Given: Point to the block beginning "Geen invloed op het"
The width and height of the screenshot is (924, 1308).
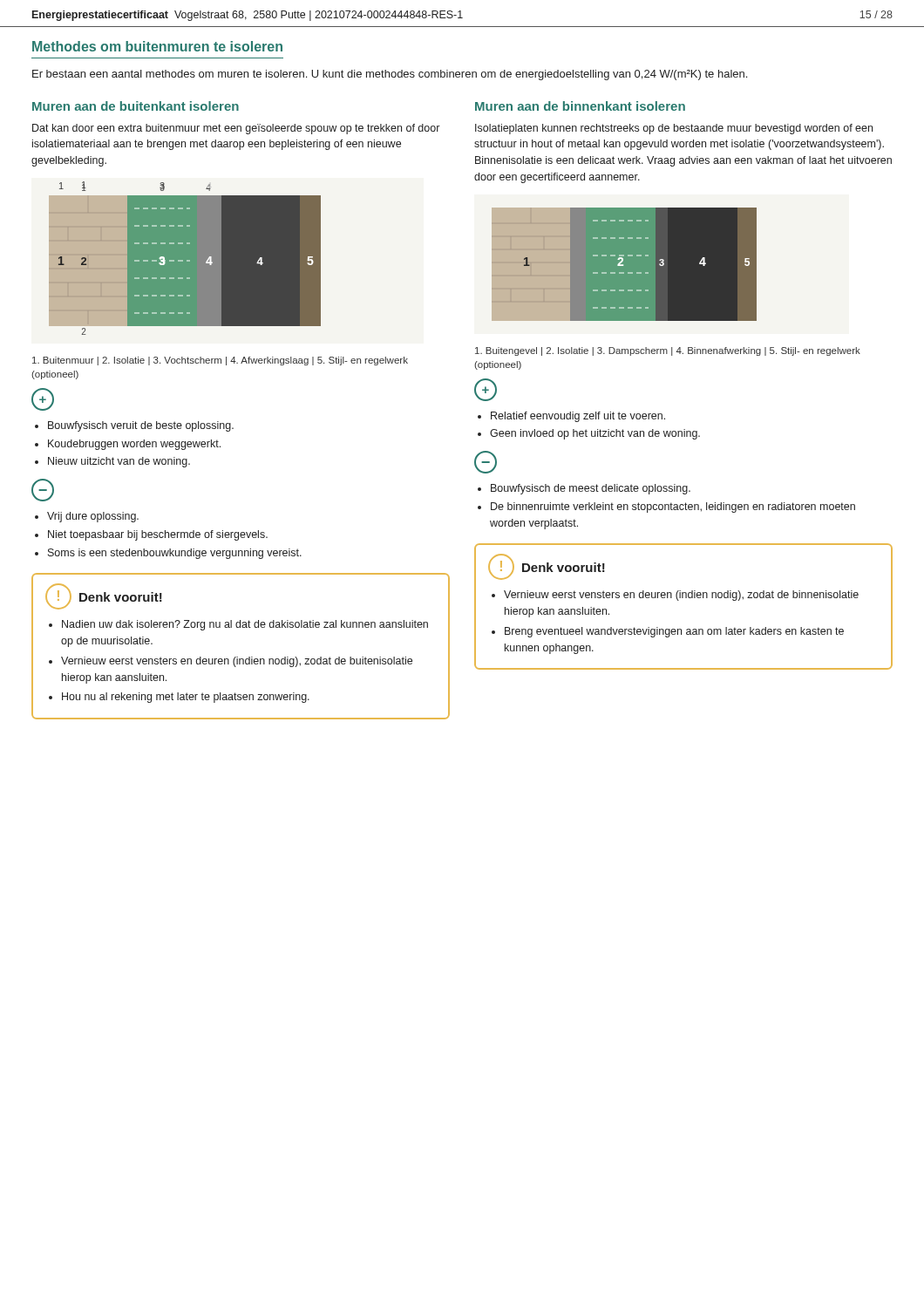Looking at the screenshot, I should [595, 434].
